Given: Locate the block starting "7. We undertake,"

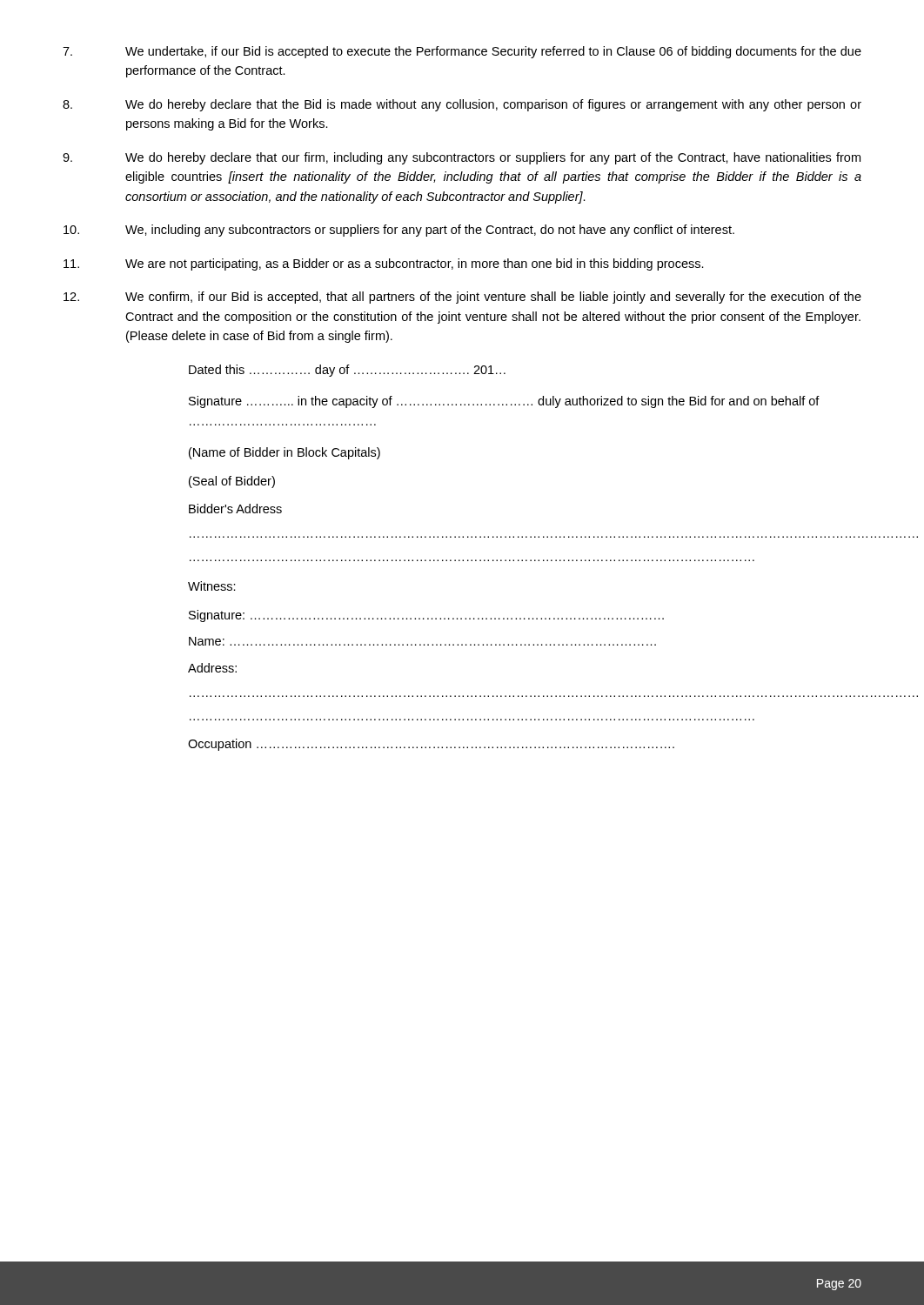Looking at the screenshot, I should [x=462, y=61].
